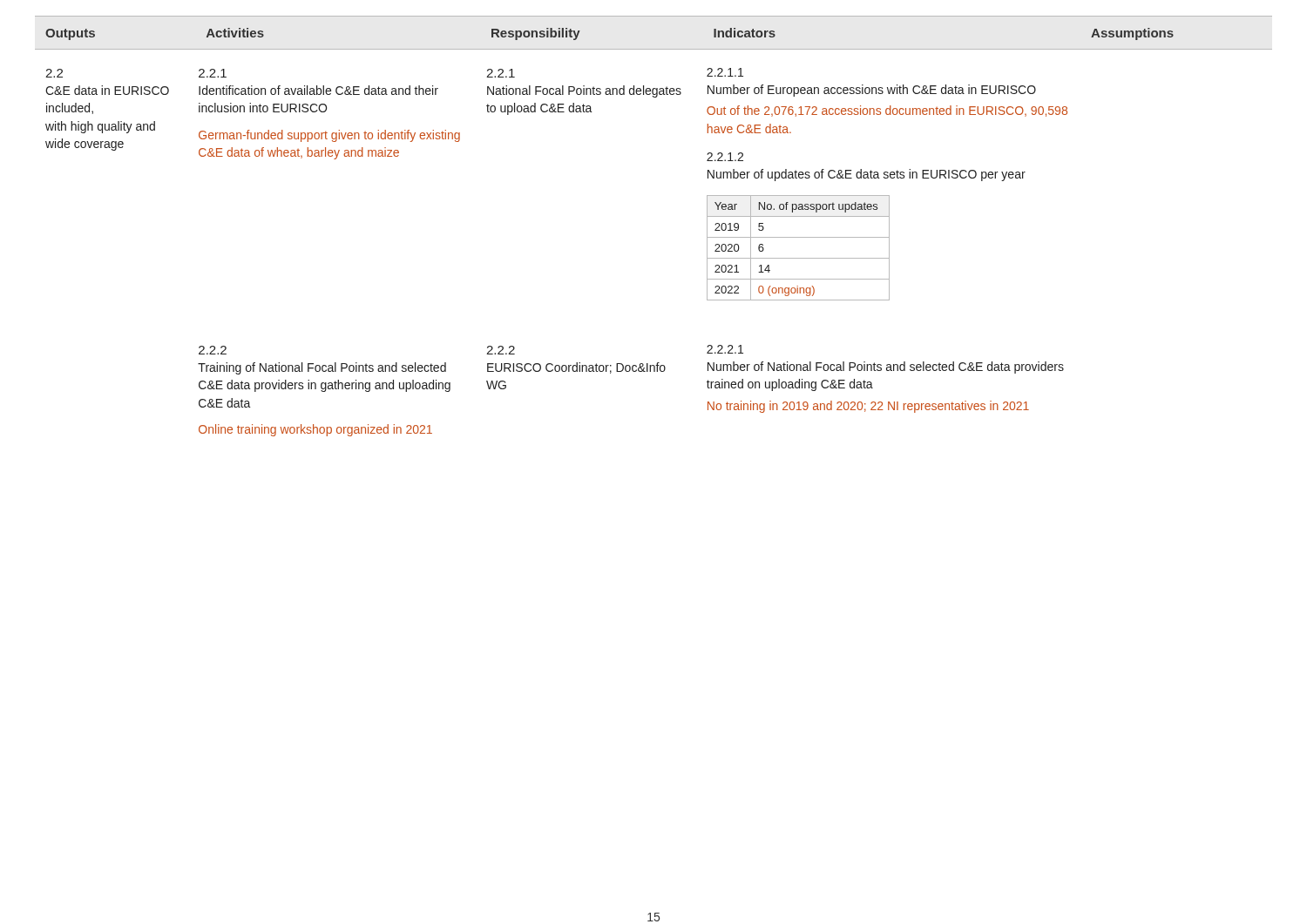This screenshot has height=924, width=1307.
Task: Point to the block beginning "2.2.1 Number of National Focal Points"
Action: (891, 379)
